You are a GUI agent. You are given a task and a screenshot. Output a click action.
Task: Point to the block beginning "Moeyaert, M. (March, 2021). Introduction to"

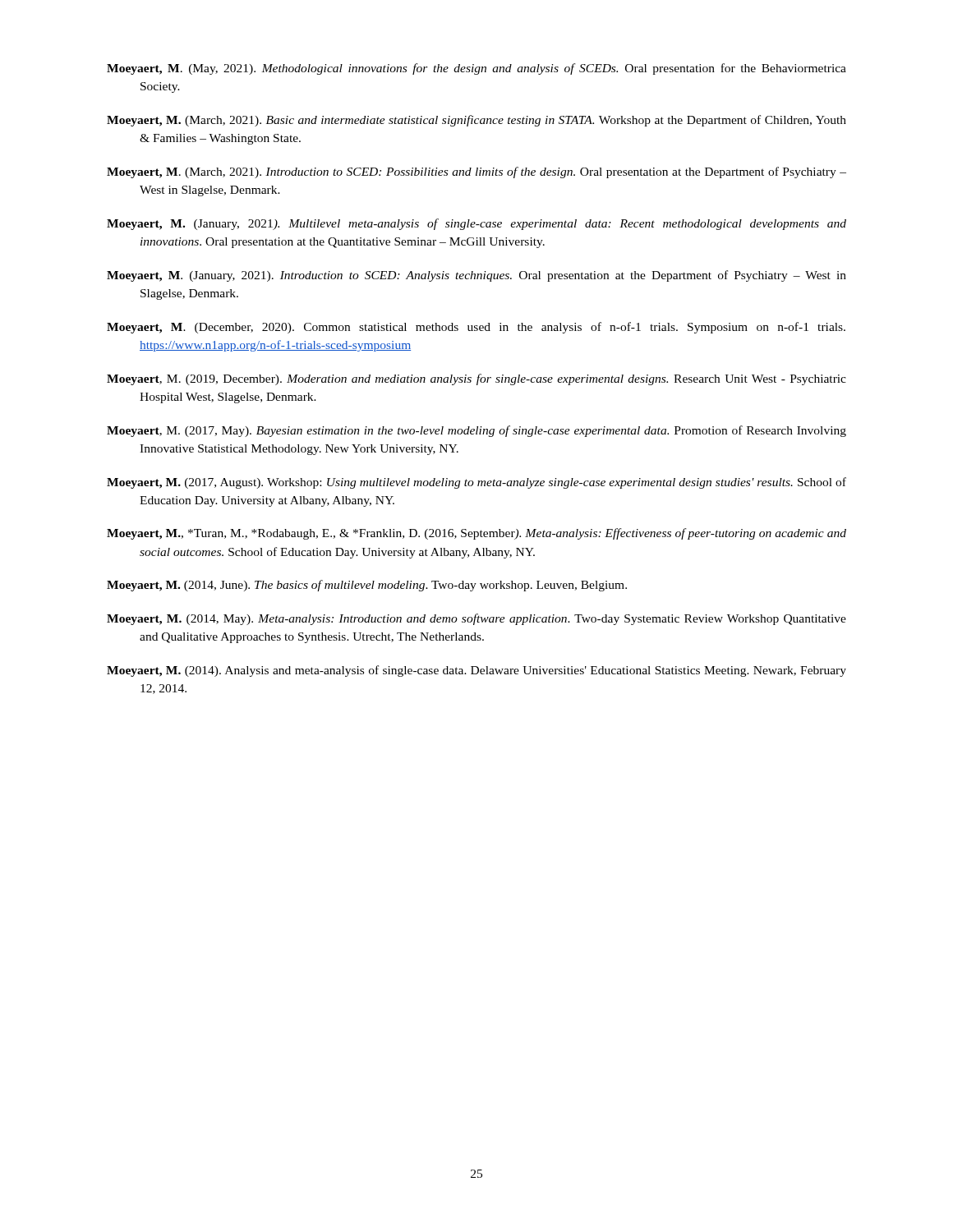coord(476,180)
